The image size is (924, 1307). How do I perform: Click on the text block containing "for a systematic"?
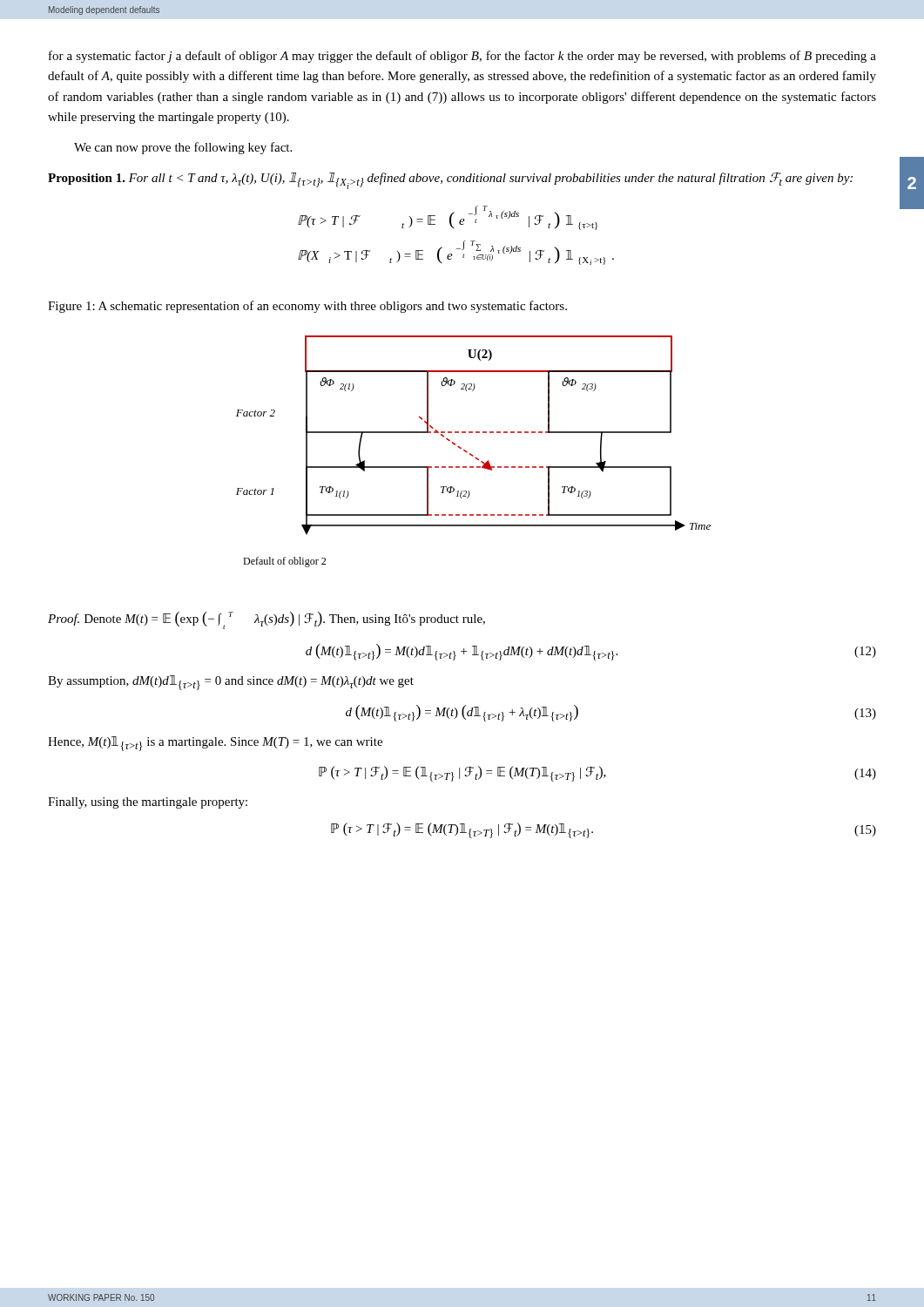click(462, 86)
